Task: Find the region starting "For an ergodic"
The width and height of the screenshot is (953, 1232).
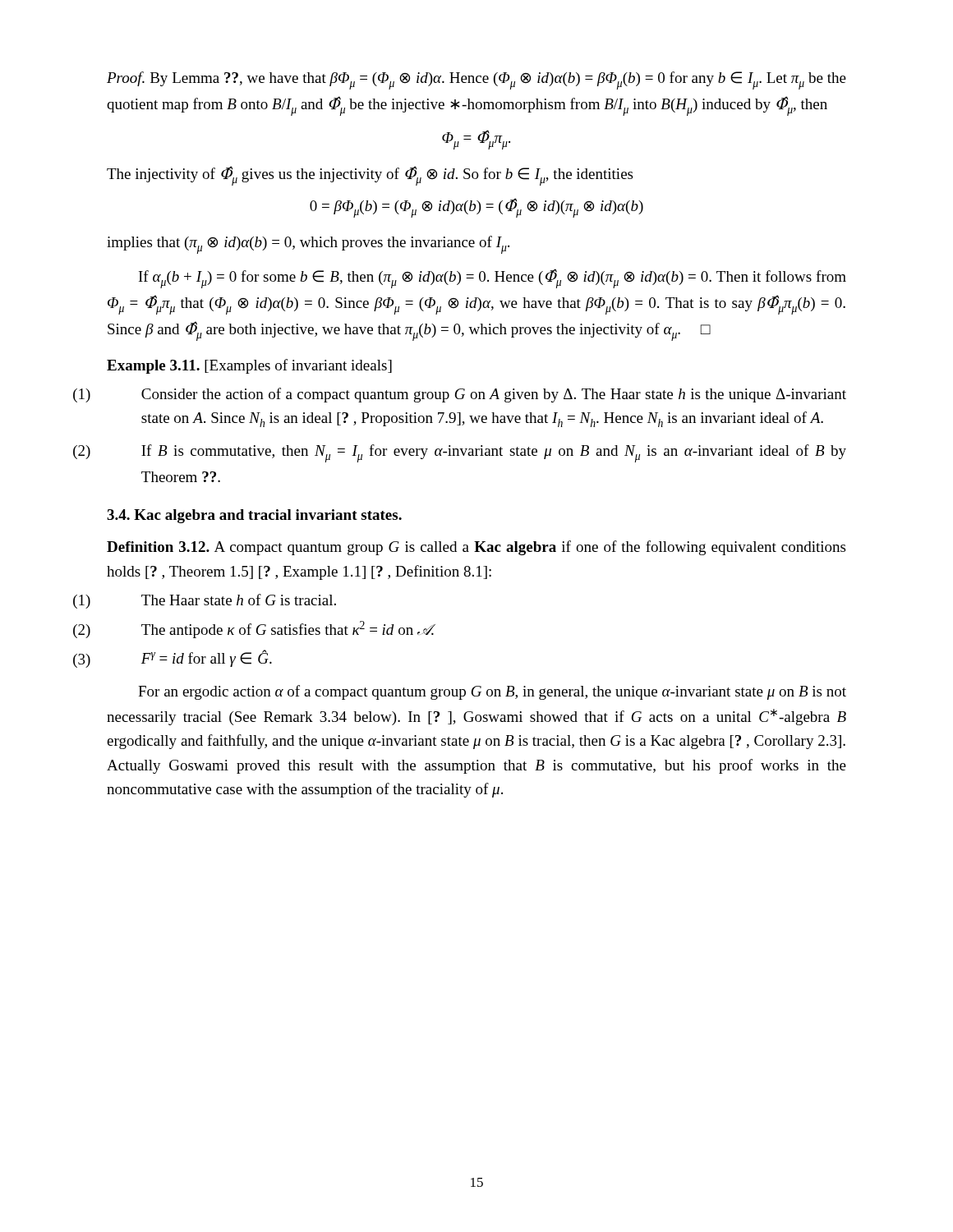Action: [476, 740]
